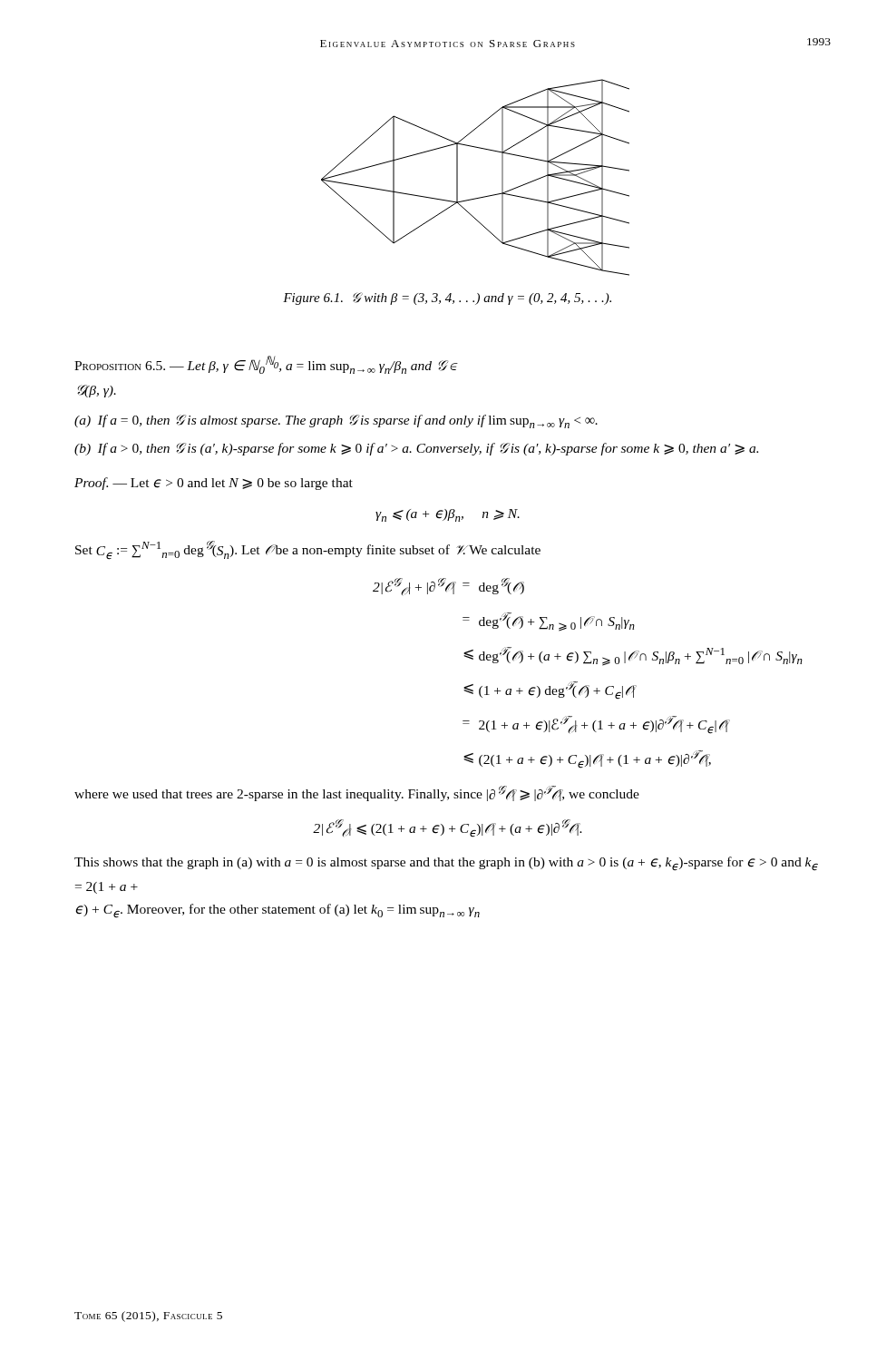Click the passage that begins "(b) If a"
Screen dimensions: 1361x896
click(x=417, y=448)
